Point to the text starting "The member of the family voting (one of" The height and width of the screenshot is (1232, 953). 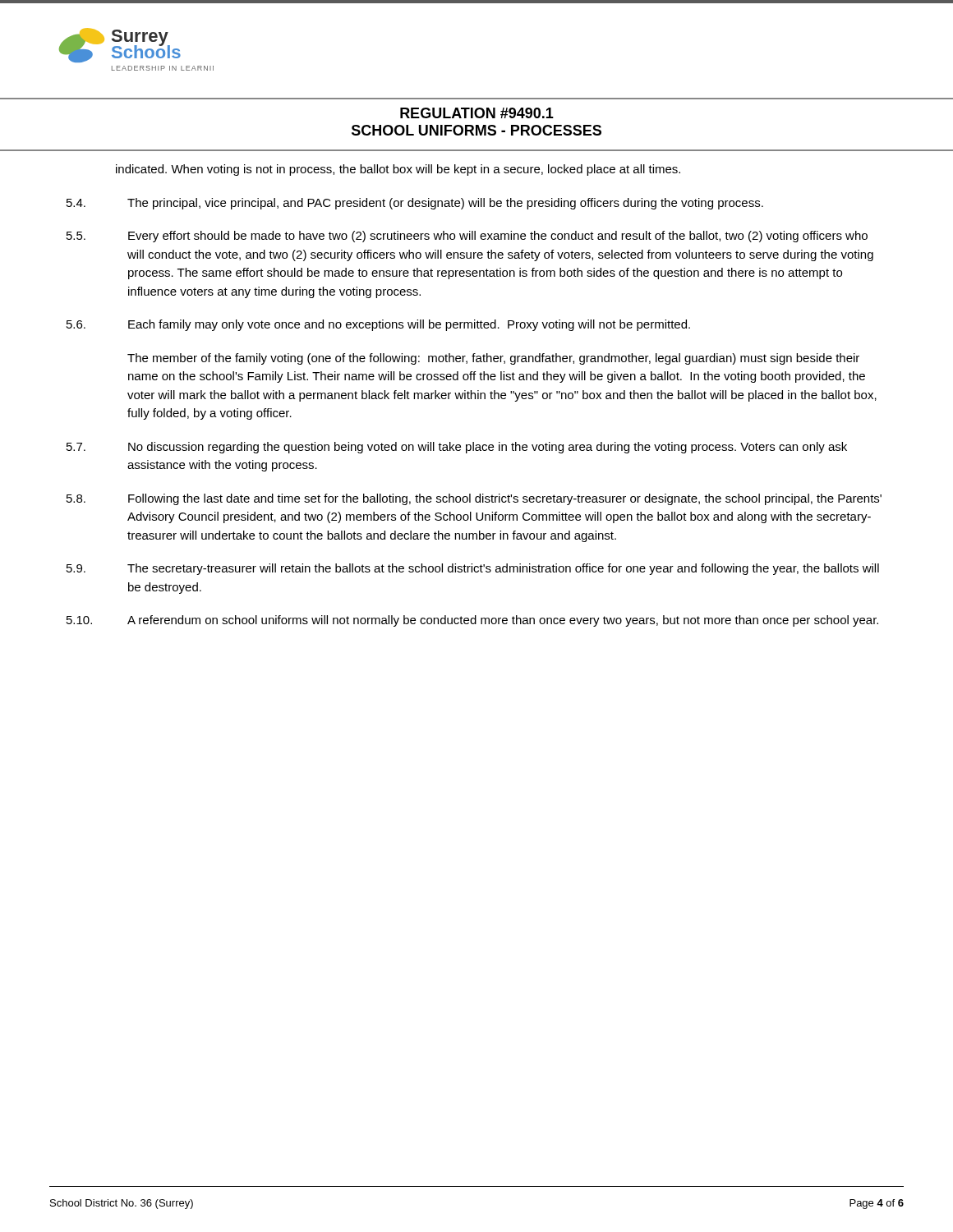click(x=502, y=385)
